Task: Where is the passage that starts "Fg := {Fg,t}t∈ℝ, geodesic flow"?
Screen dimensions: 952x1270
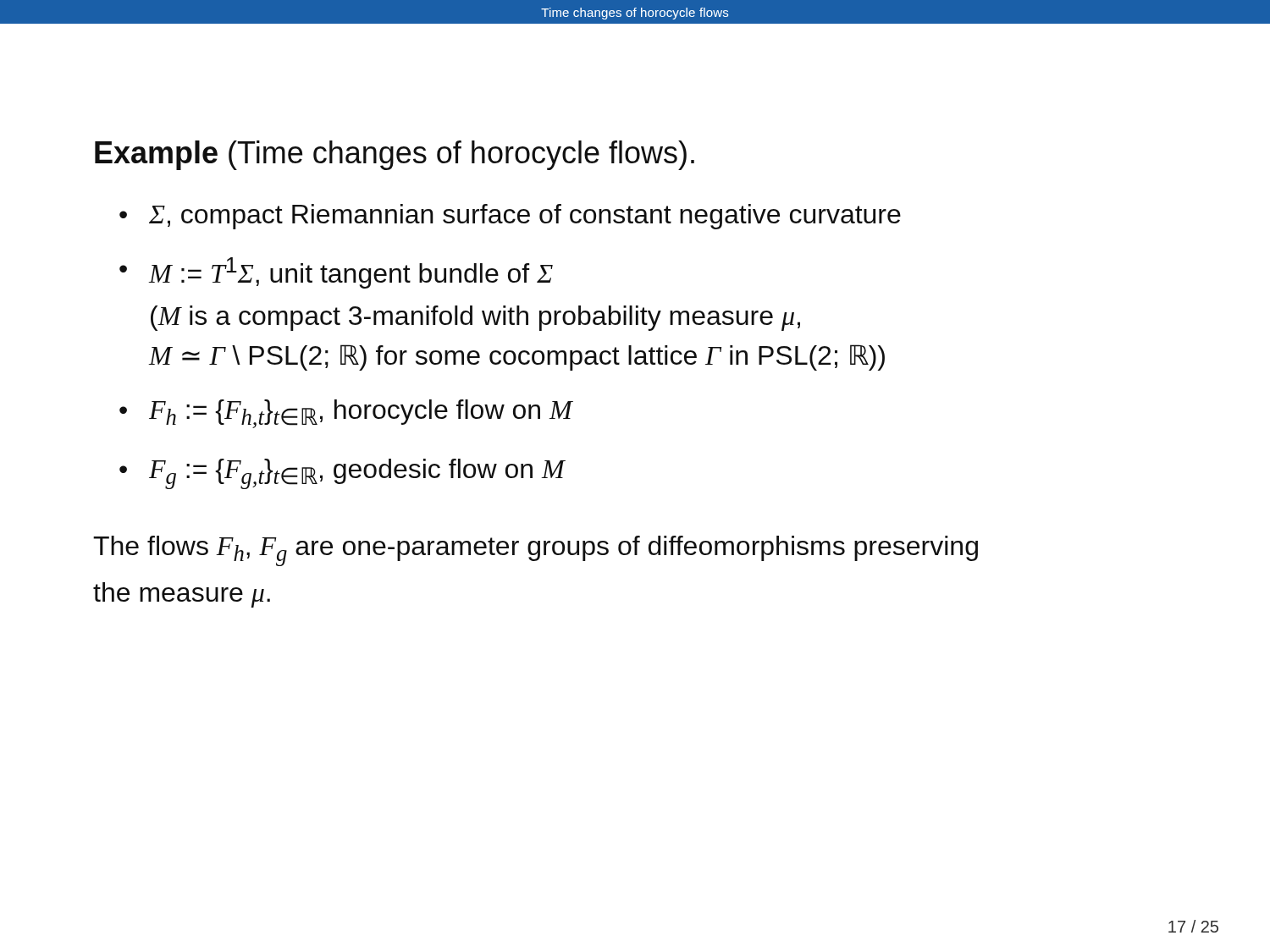Action: coord(357,472)
